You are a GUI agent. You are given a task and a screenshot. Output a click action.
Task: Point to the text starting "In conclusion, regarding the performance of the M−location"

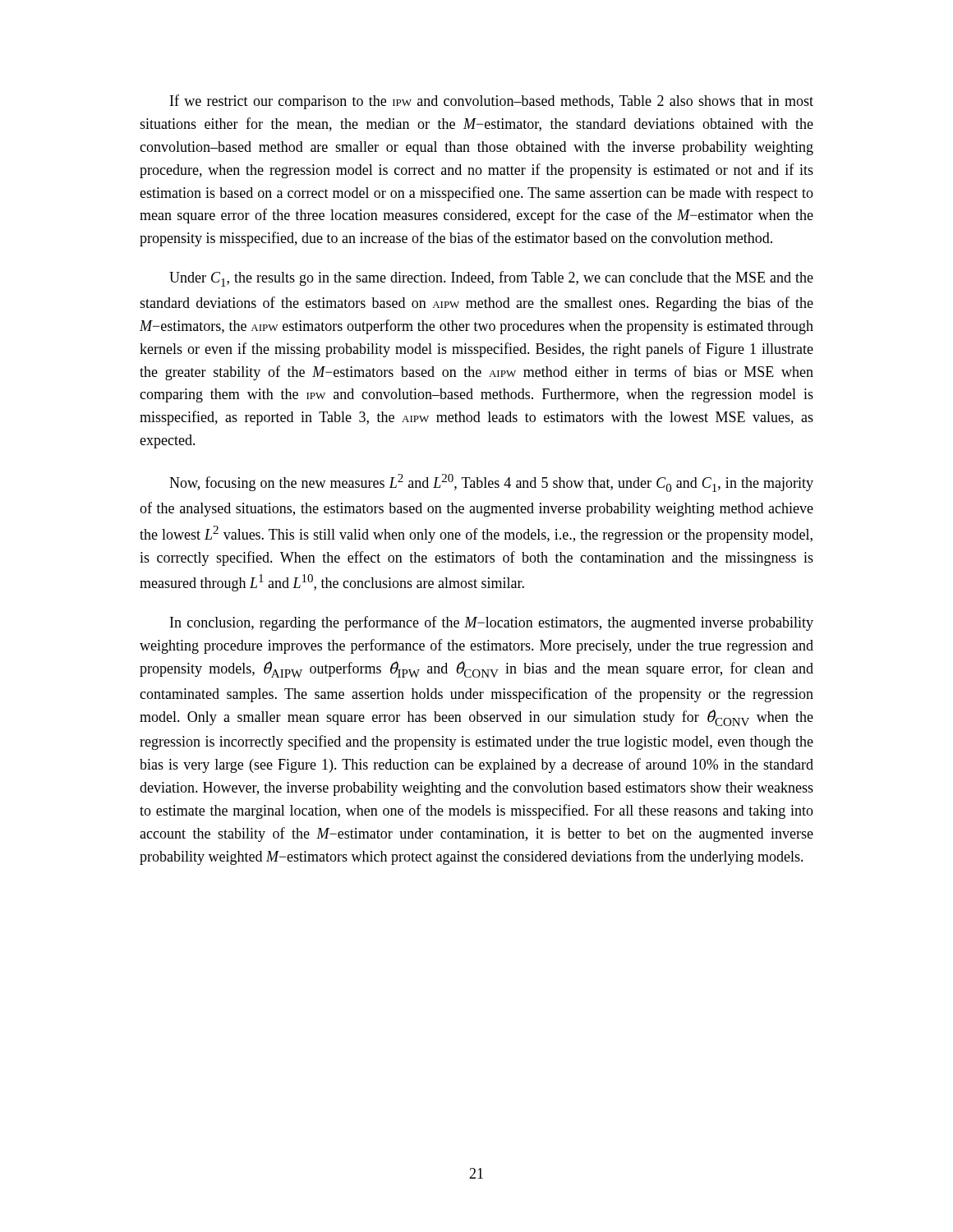[476, 740]
